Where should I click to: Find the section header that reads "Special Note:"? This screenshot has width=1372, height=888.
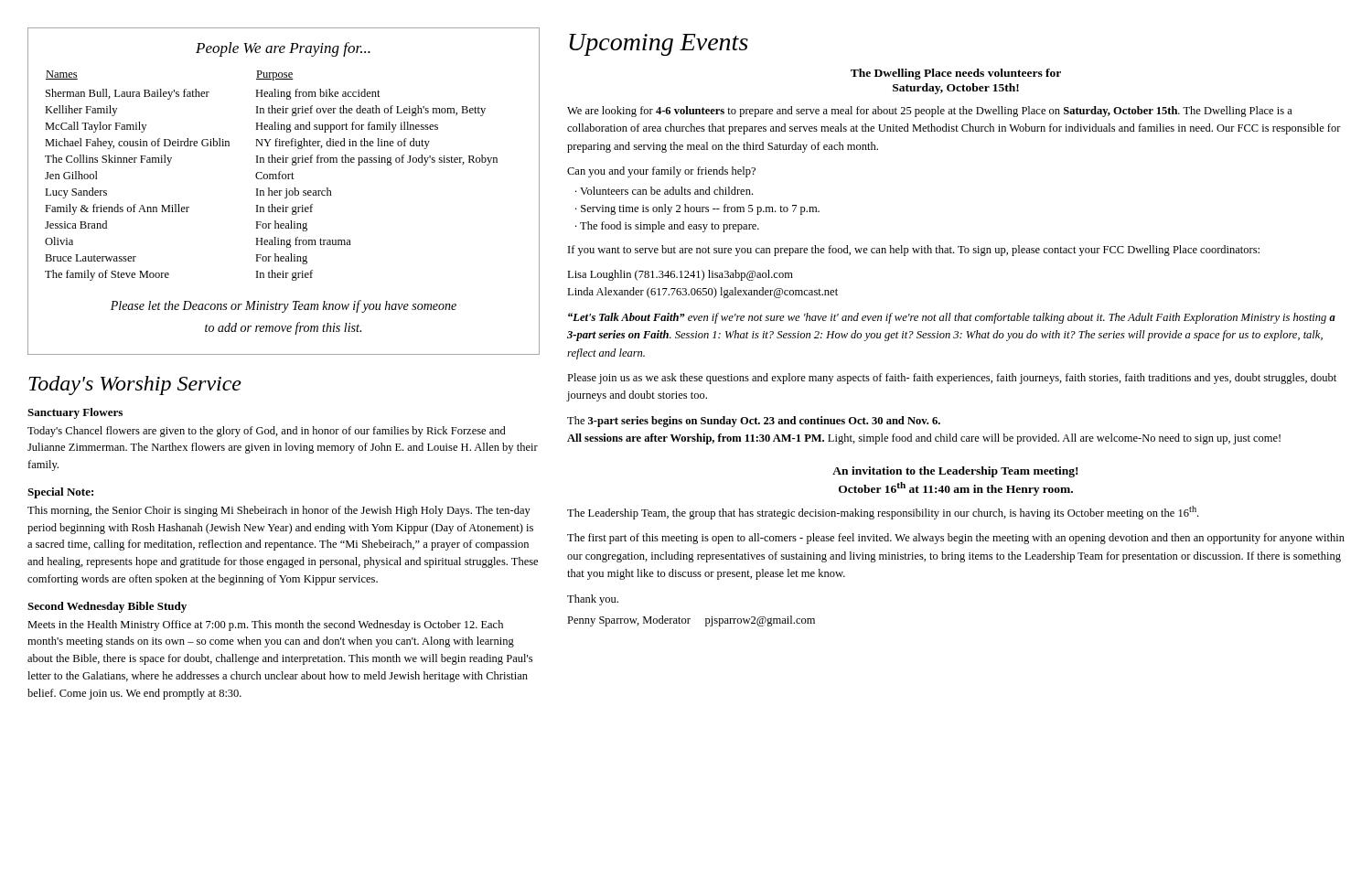pos(61,491)
